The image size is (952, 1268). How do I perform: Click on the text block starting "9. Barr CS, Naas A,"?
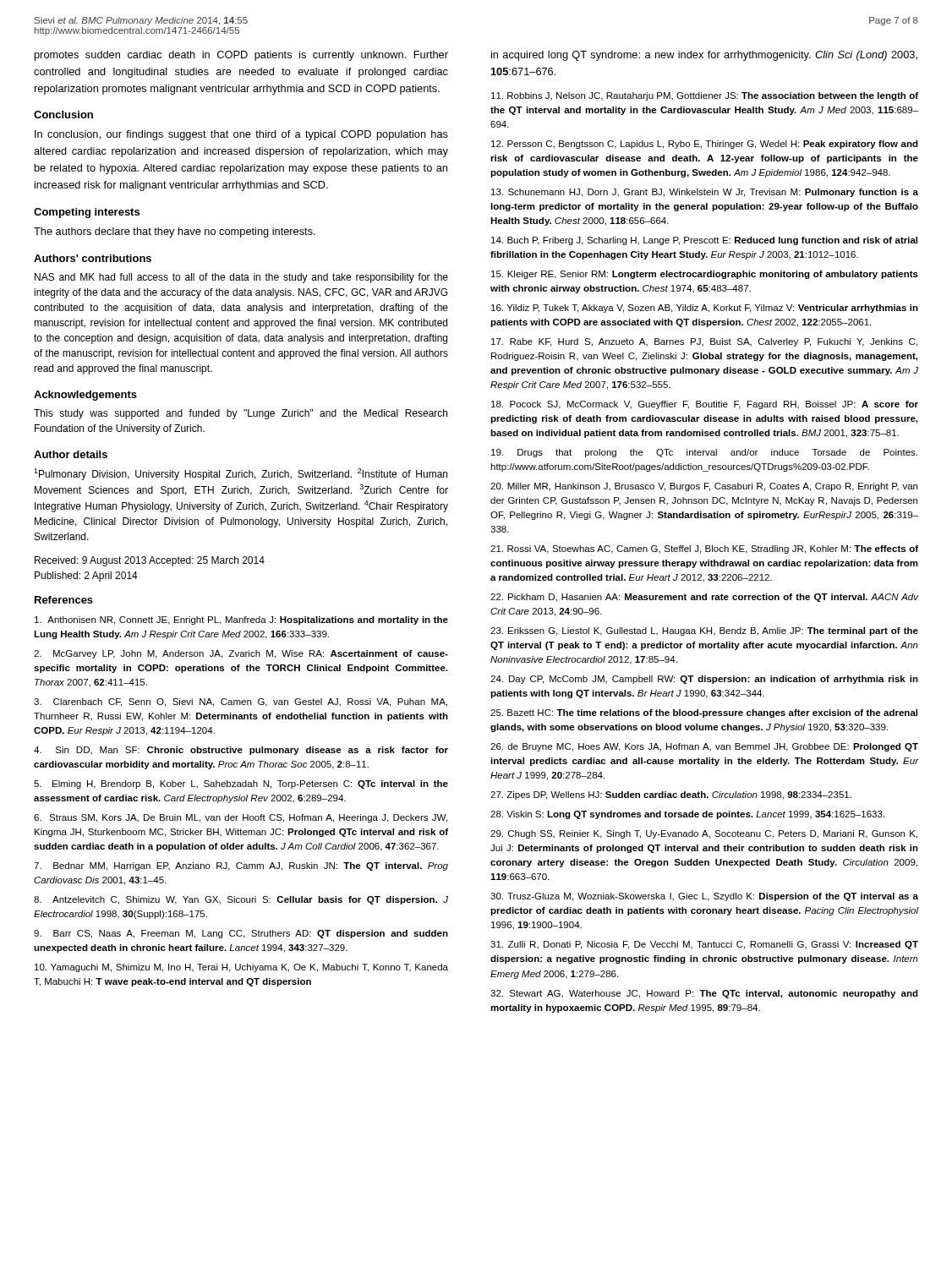(x=241, y=940)
